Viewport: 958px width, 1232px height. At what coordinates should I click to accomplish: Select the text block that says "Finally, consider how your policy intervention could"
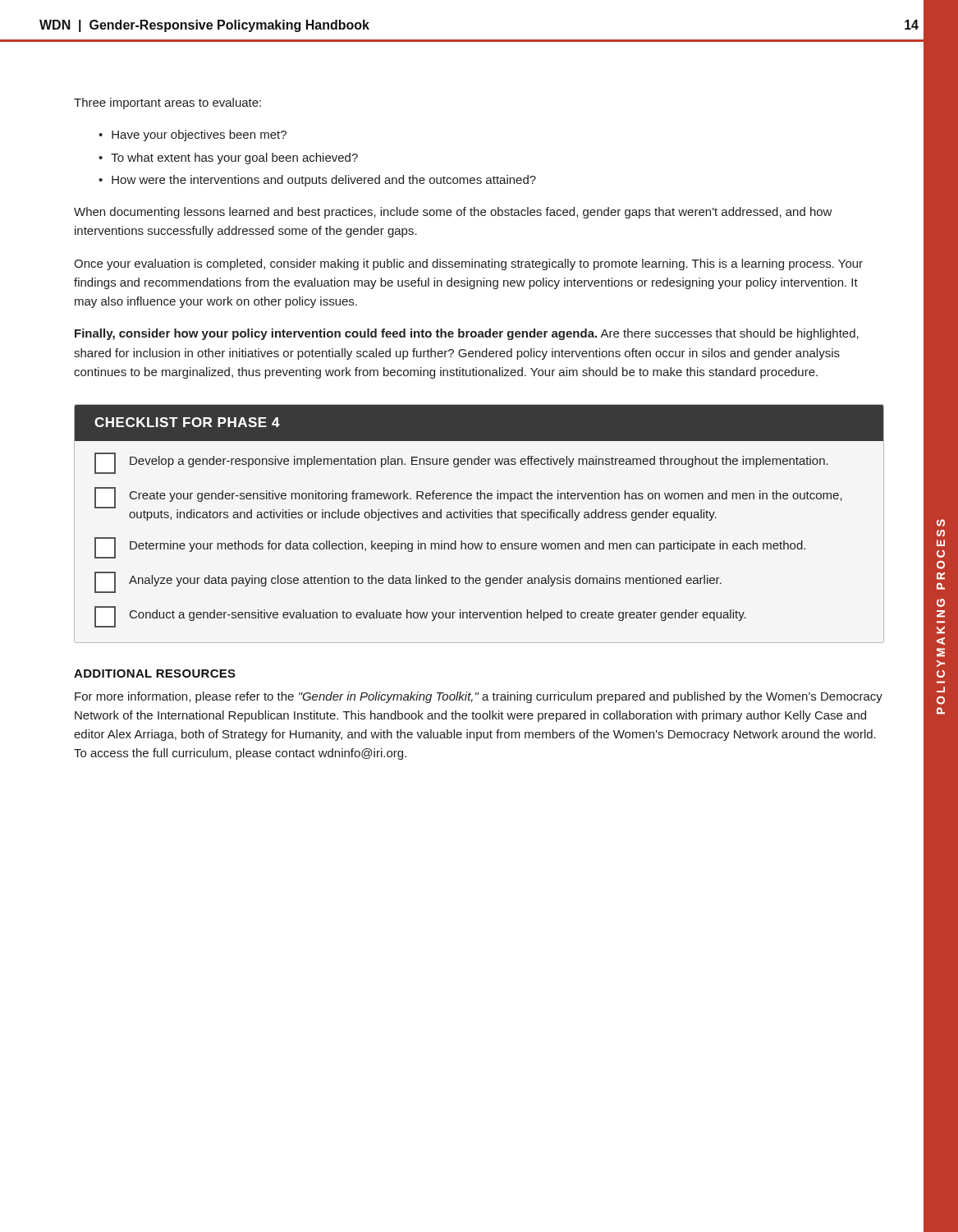pyautogui.click(x=467, y=352)
